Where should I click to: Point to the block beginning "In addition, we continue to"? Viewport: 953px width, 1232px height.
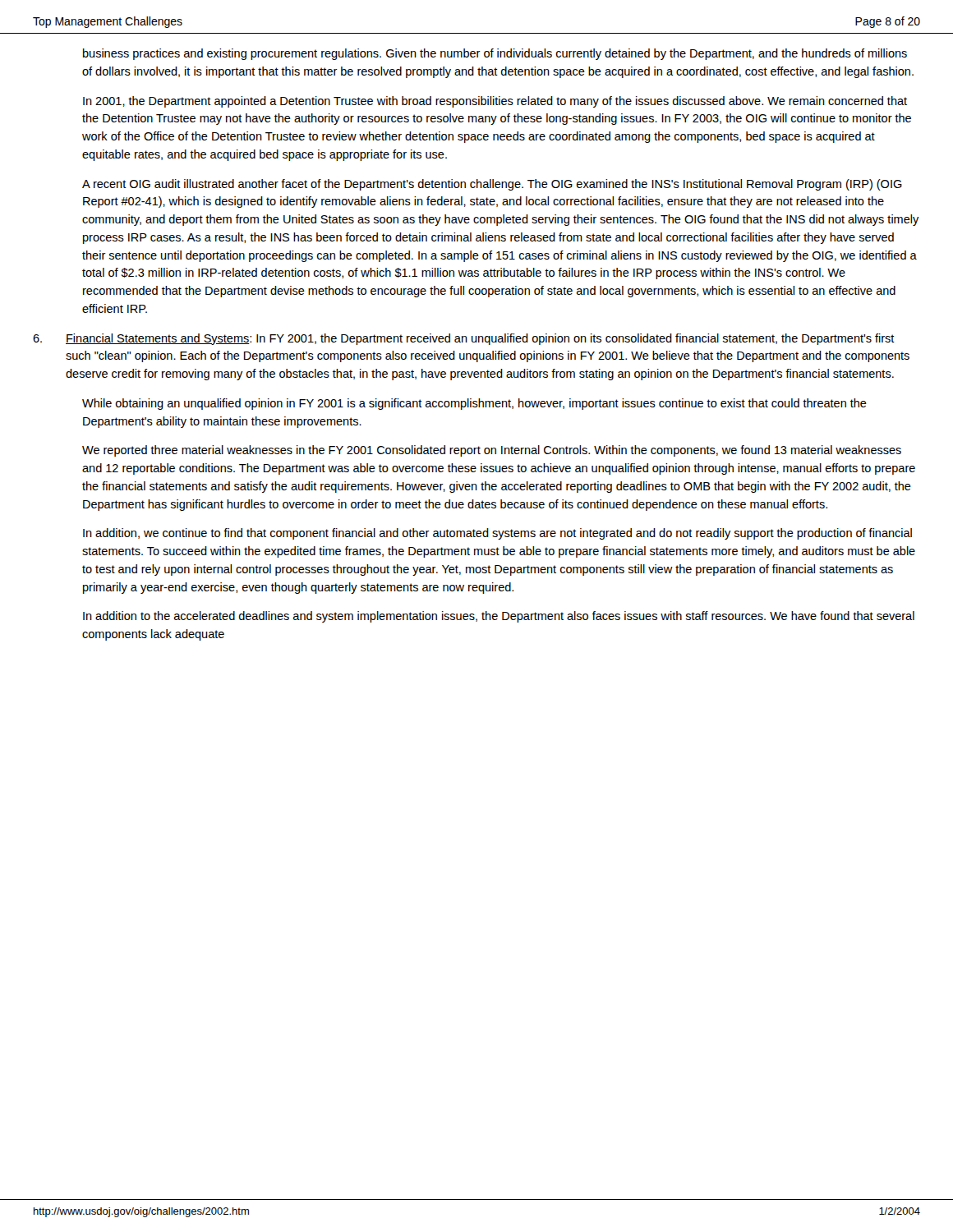click(x=499, y=560)
